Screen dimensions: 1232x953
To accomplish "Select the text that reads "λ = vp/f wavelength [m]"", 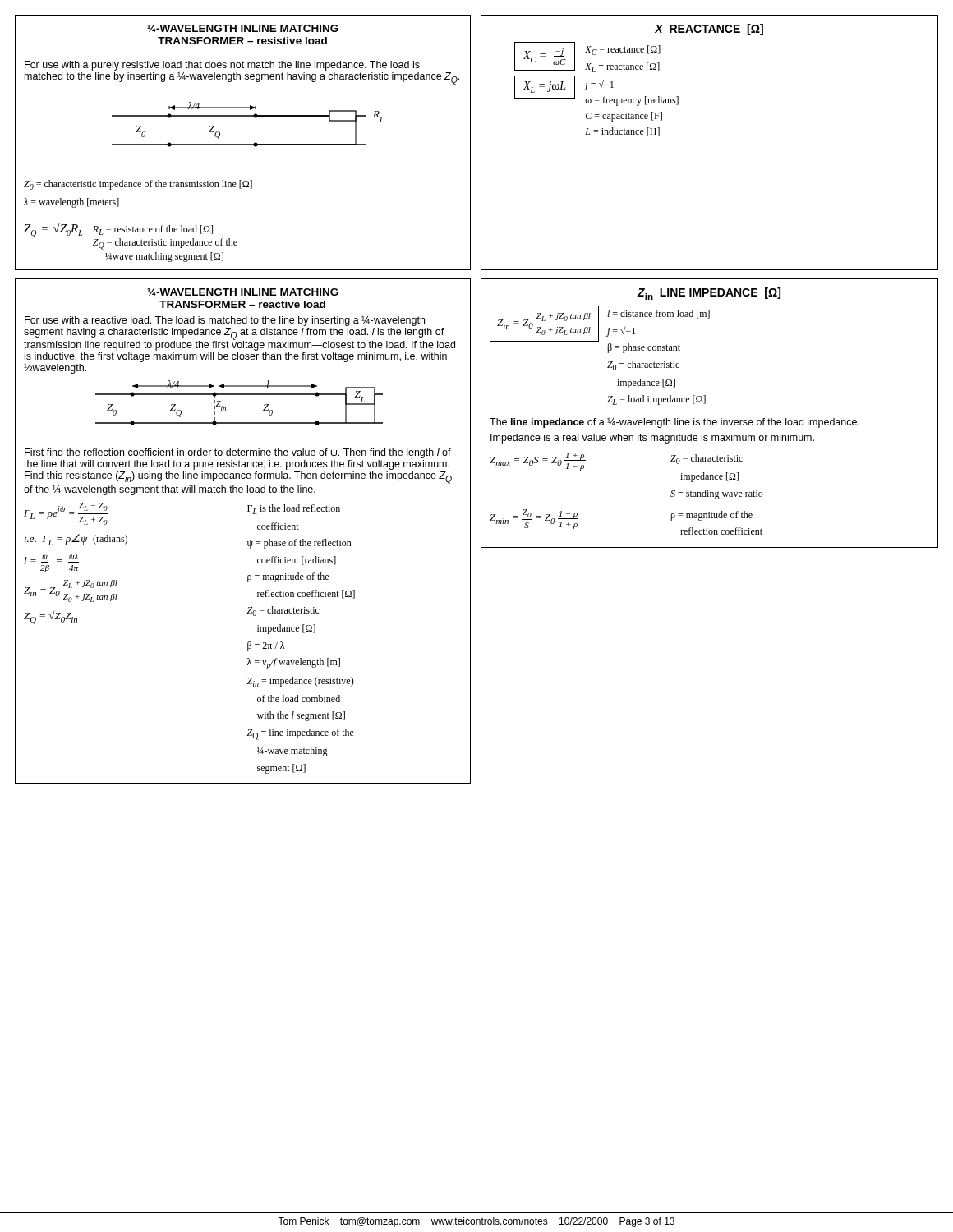I will pos(294,663).
